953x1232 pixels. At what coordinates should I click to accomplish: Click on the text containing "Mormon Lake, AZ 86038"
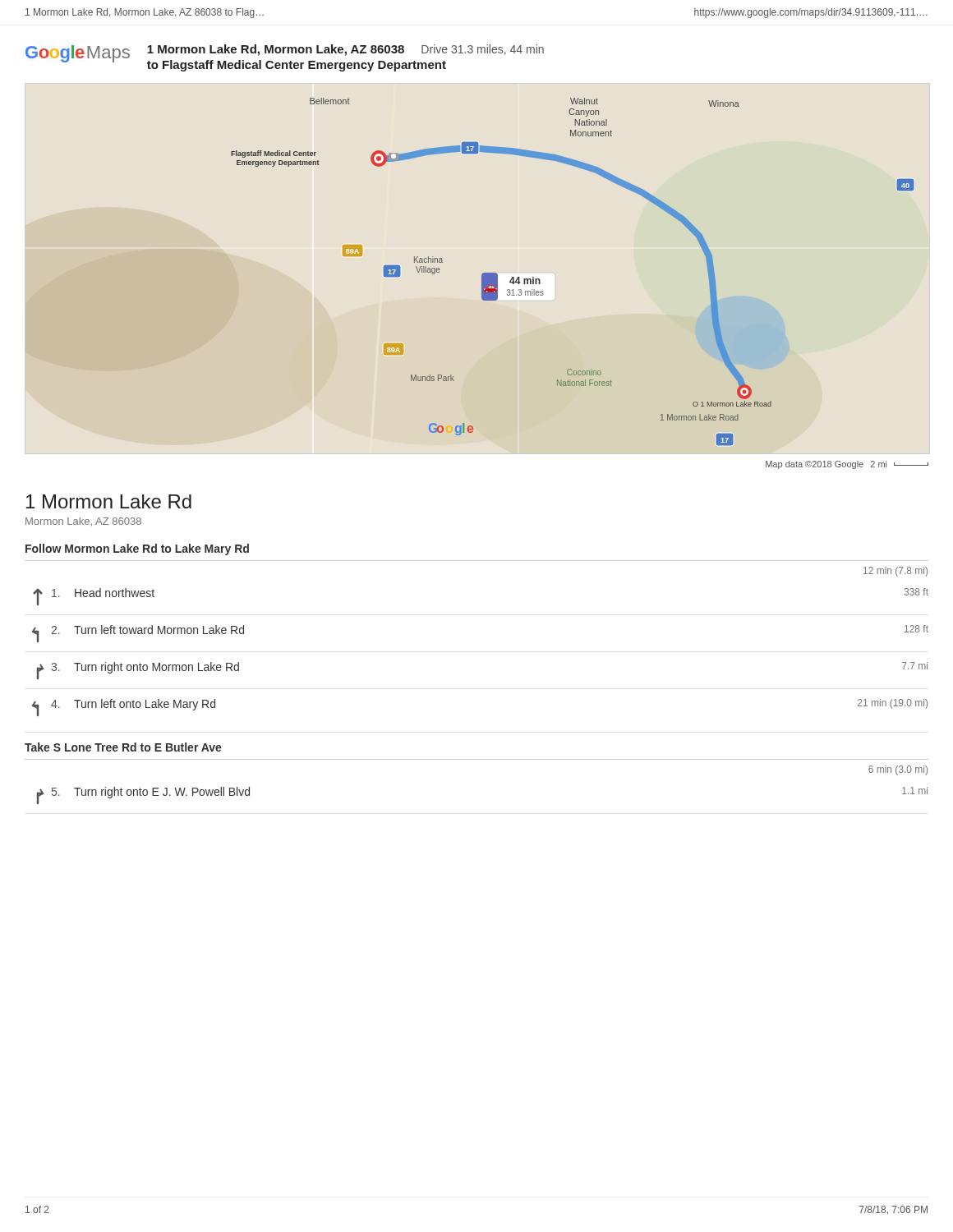(83, 521)
